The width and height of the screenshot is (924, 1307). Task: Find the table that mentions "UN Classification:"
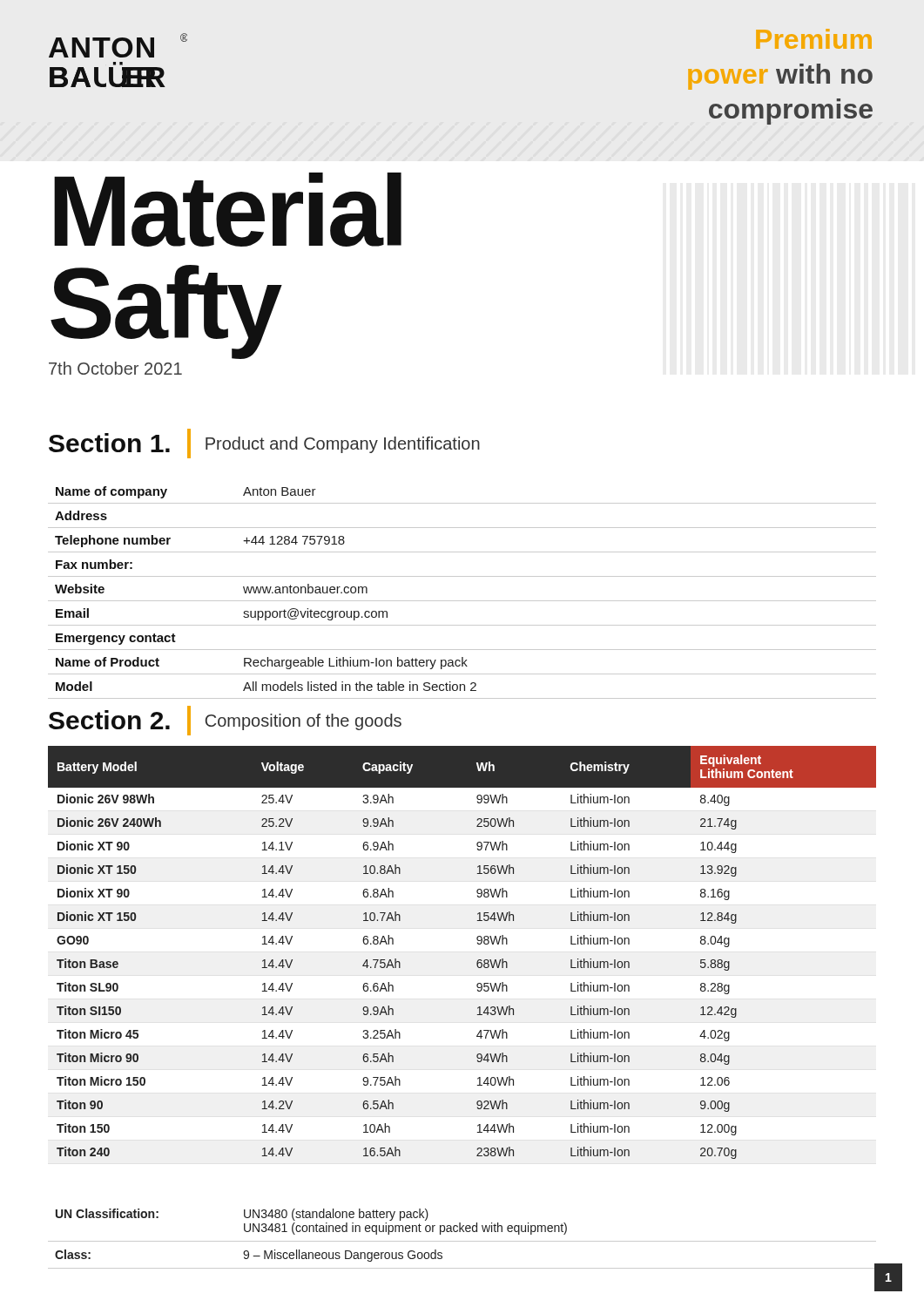pos(462,1235)
